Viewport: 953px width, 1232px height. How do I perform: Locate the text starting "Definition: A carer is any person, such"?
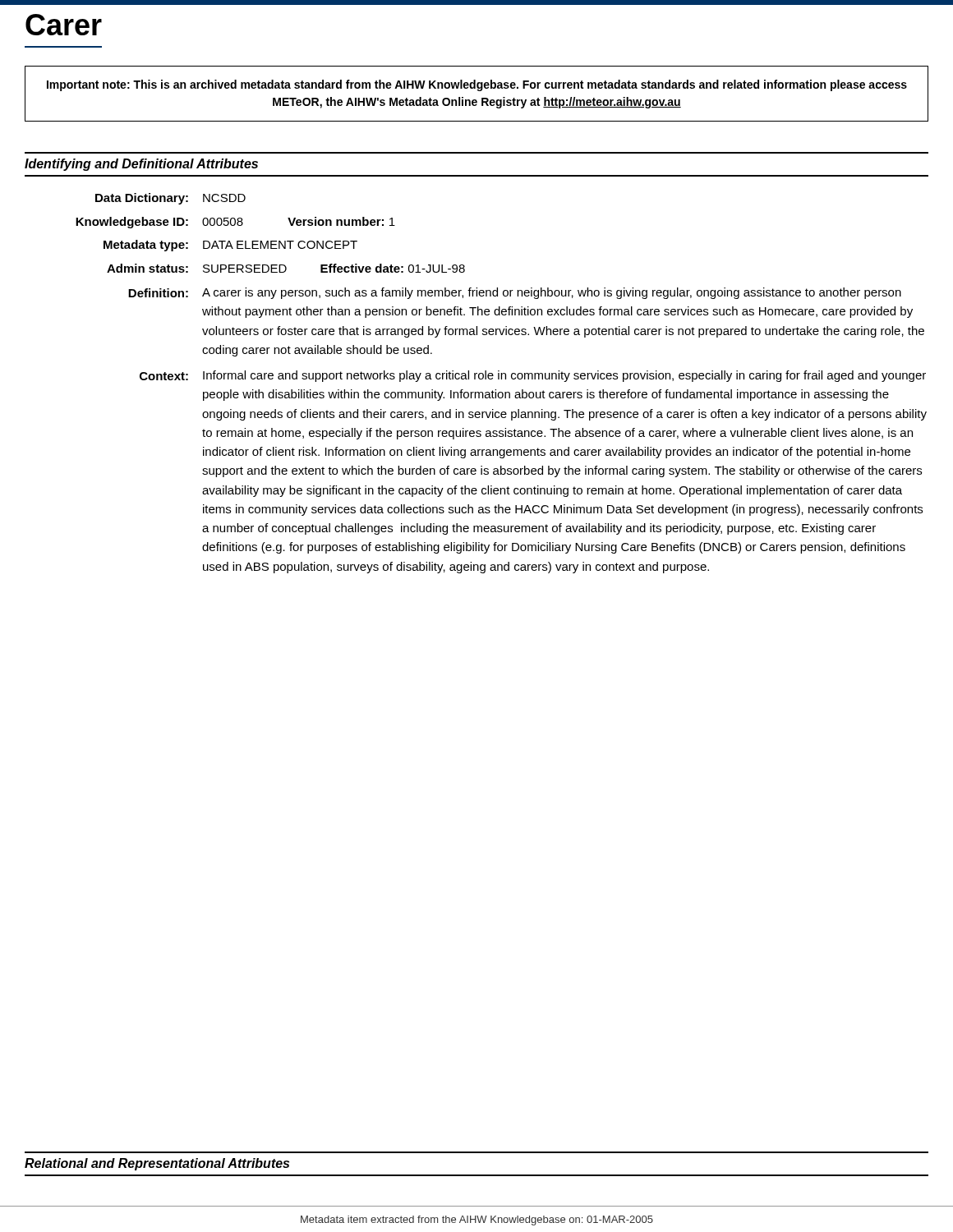[476, 321]
